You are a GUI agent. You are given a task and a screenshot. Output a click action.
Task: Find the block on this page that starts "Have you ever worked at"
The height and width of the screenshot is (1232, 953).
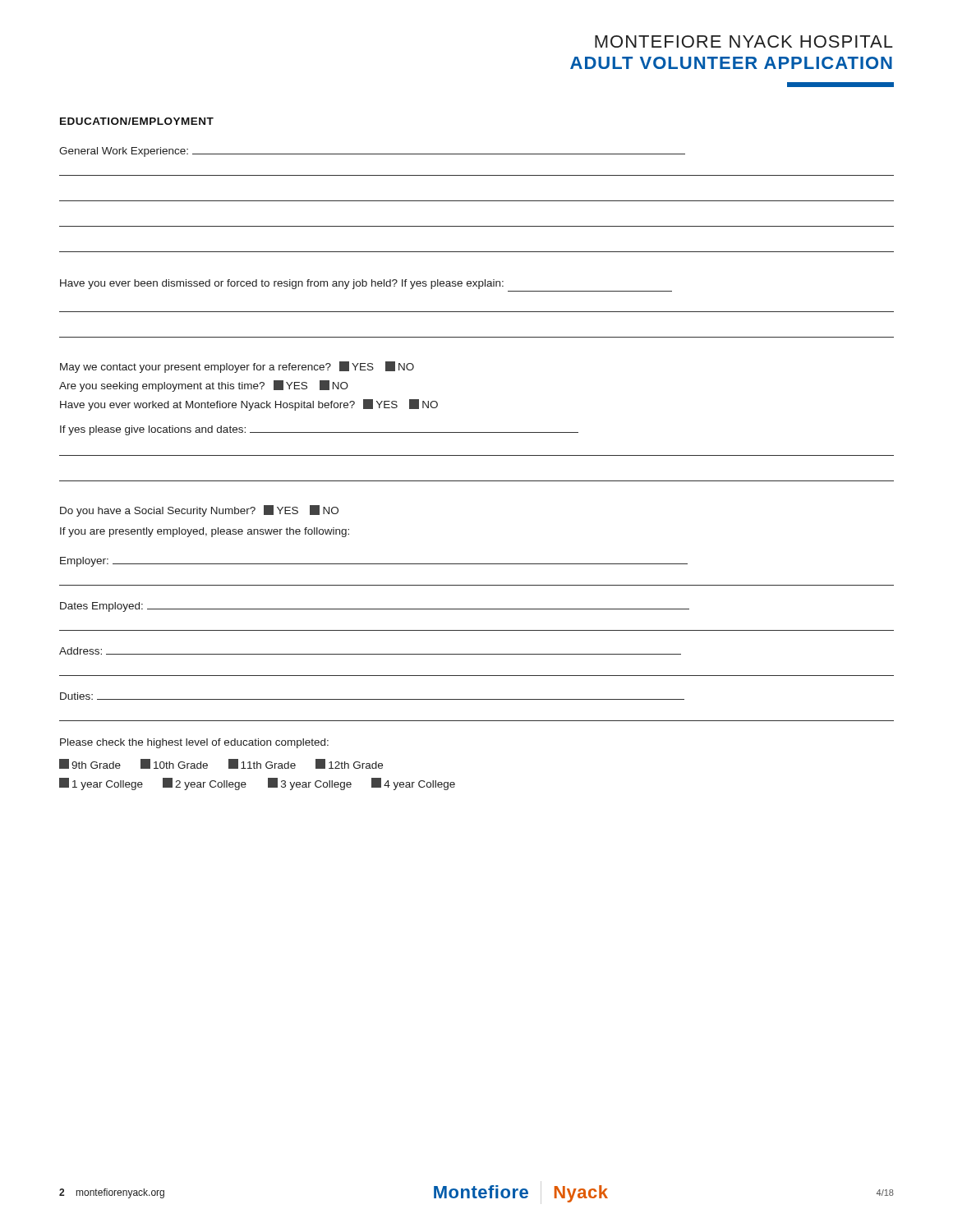(249, 405)
